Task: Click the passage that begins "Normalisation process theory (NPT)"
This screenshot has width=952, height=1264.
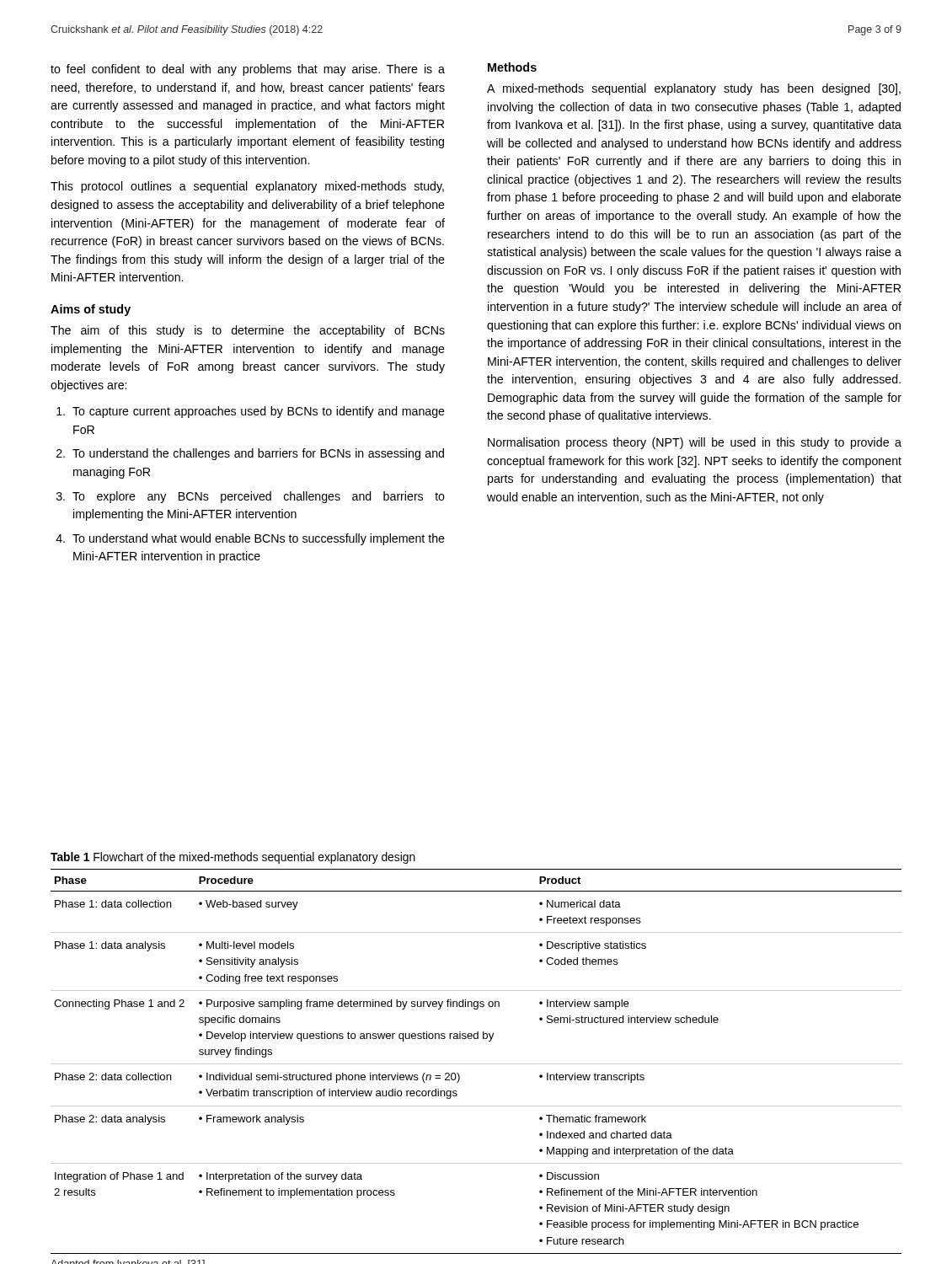Action: pos(694,470)
